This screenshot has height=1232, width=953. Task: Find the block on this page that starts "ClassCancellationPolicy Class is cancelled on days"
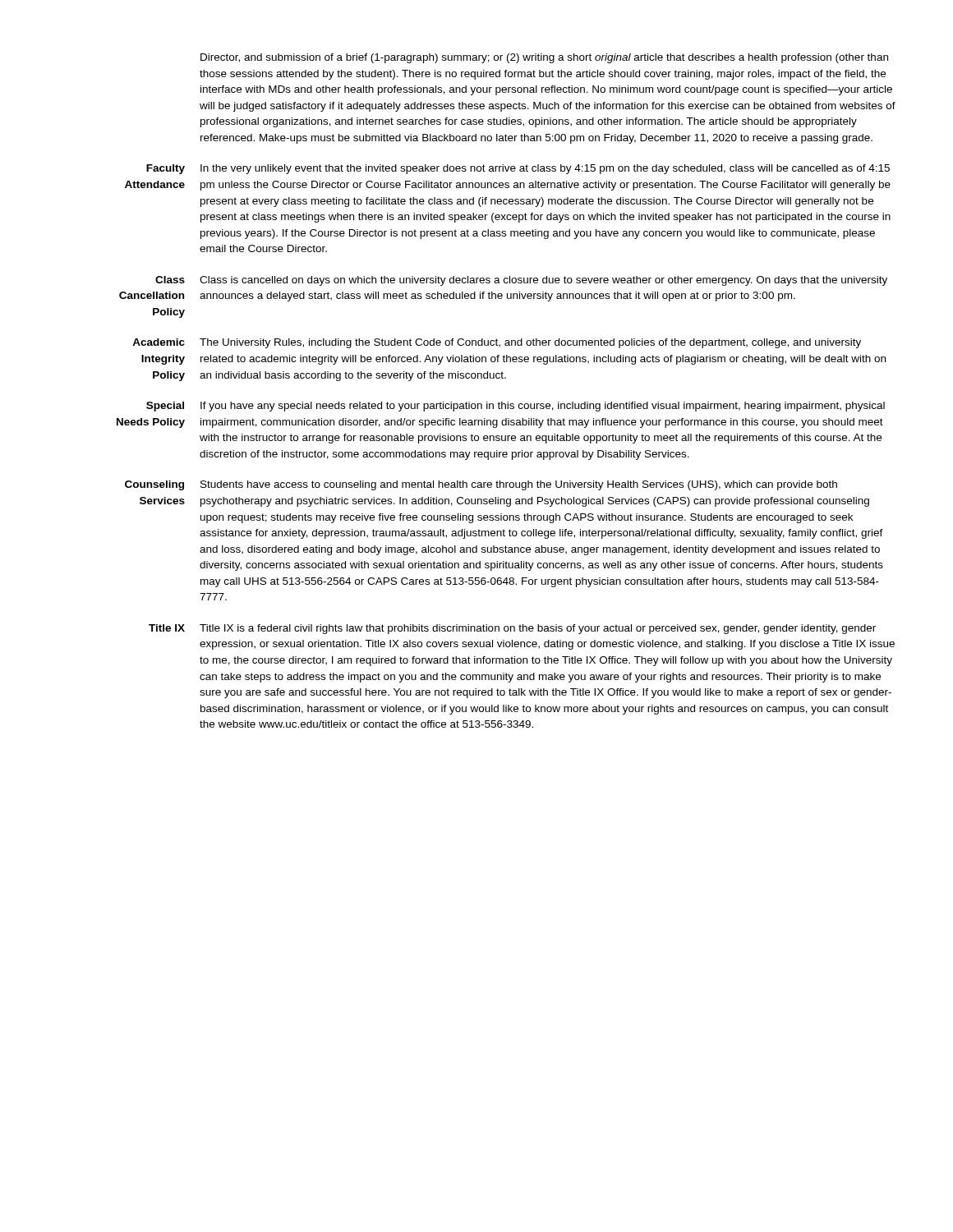[x=476, y=296]
